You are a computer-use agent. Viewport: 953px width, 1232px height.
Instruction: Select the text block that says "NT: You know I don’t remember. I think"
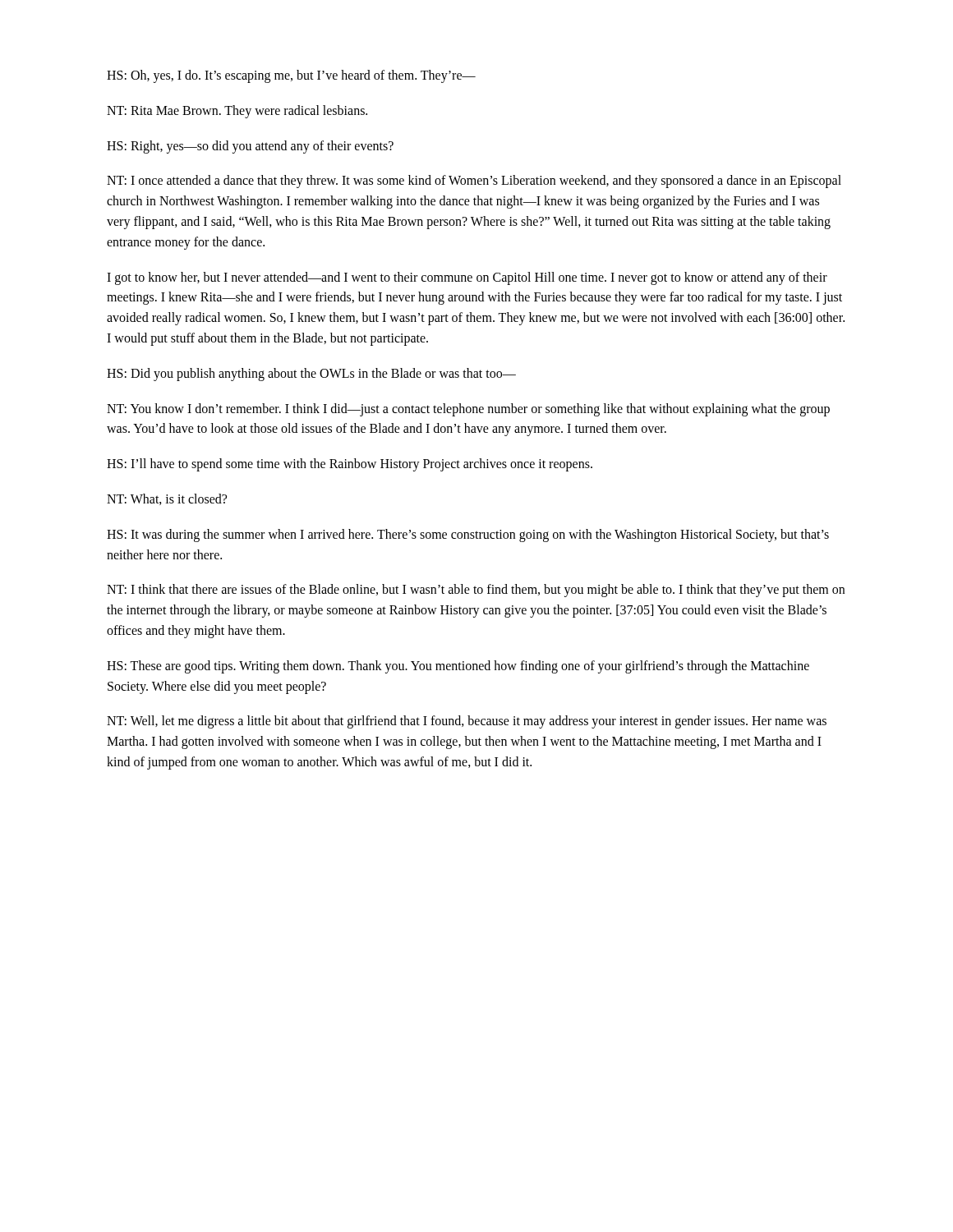pyautogui.click(x=468, y=418)
